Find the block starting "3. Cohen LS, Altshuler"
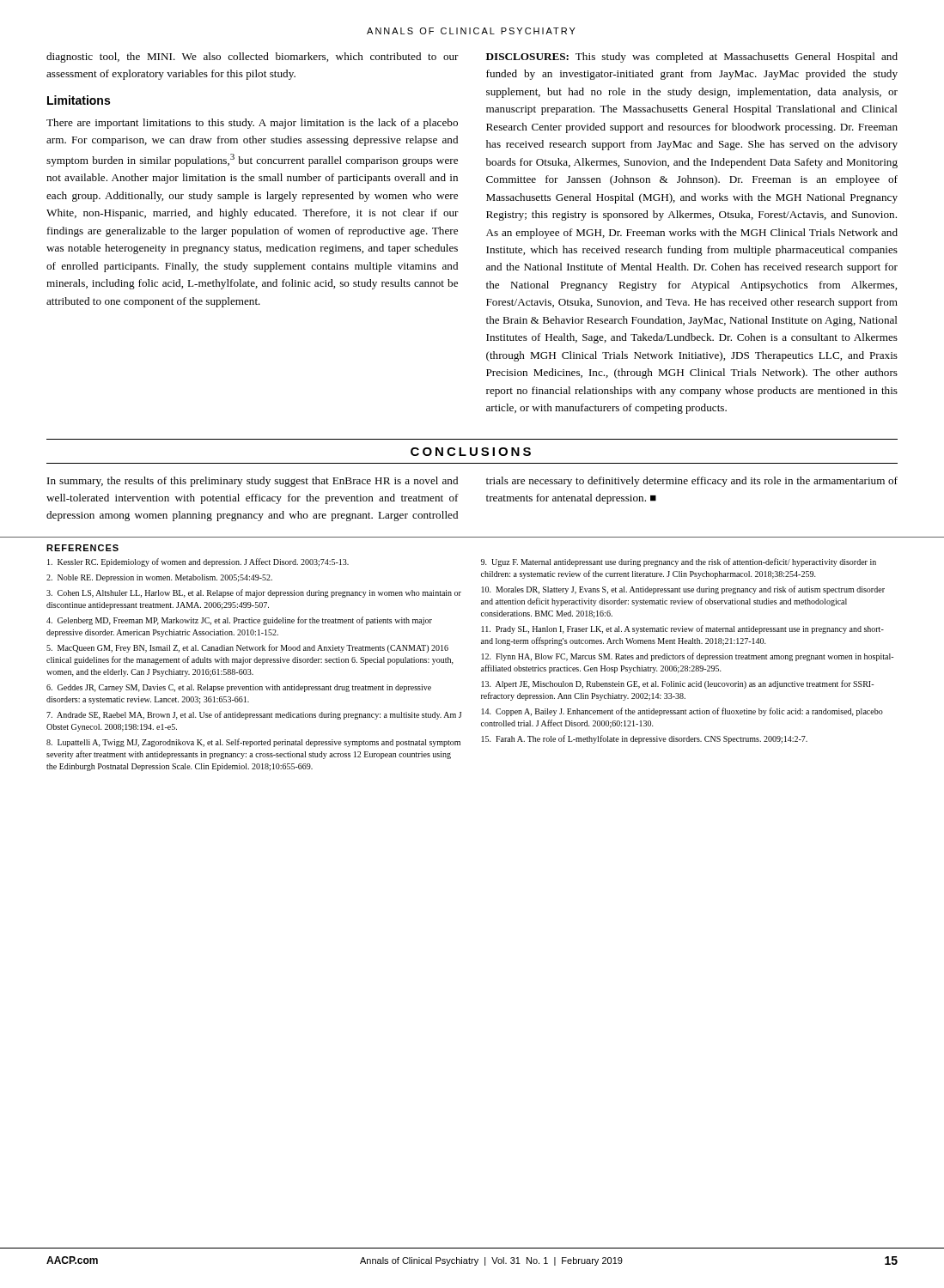944x1288 pixels. 254,599
